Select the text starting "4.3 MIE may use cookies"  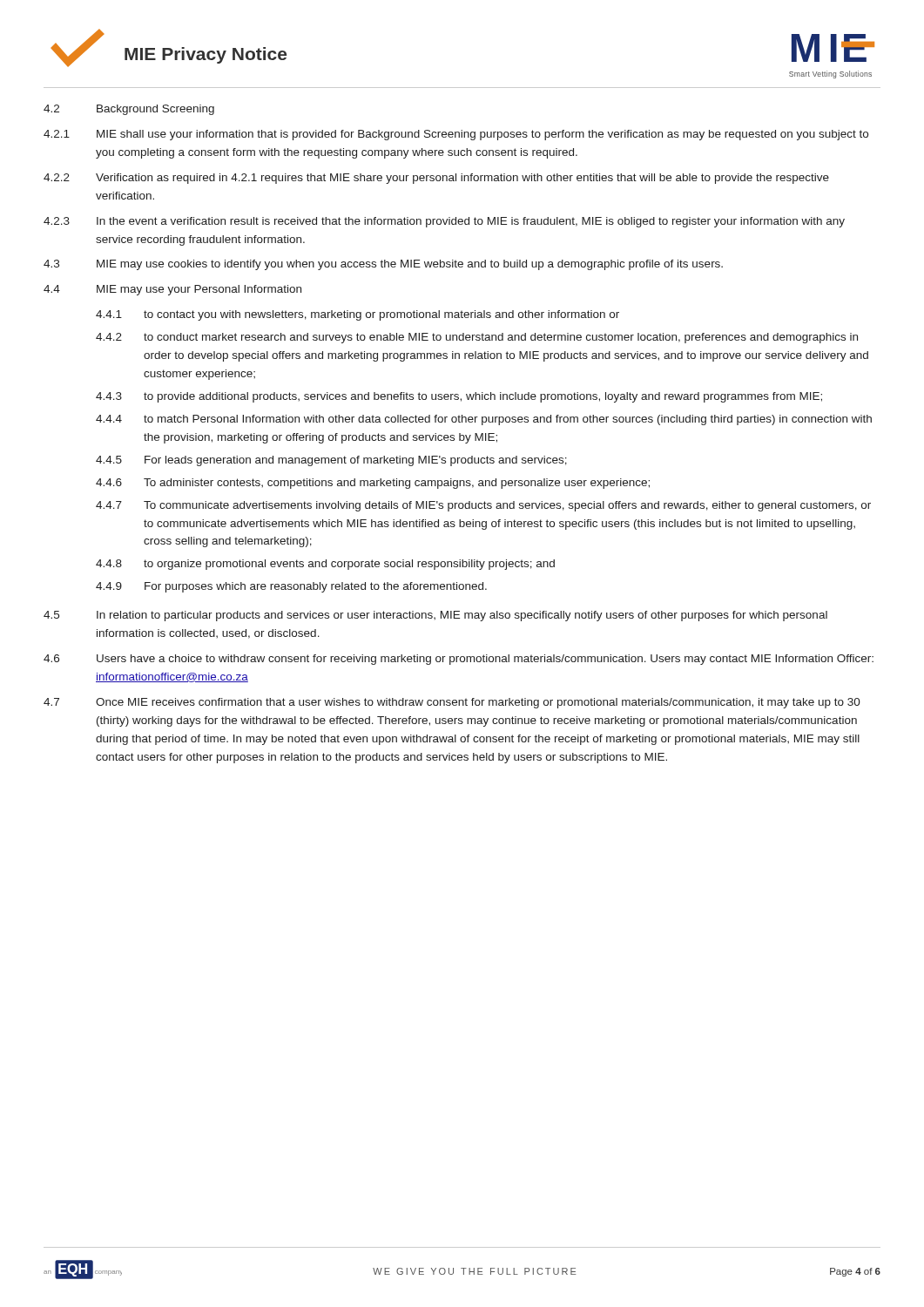pos(462,265)
